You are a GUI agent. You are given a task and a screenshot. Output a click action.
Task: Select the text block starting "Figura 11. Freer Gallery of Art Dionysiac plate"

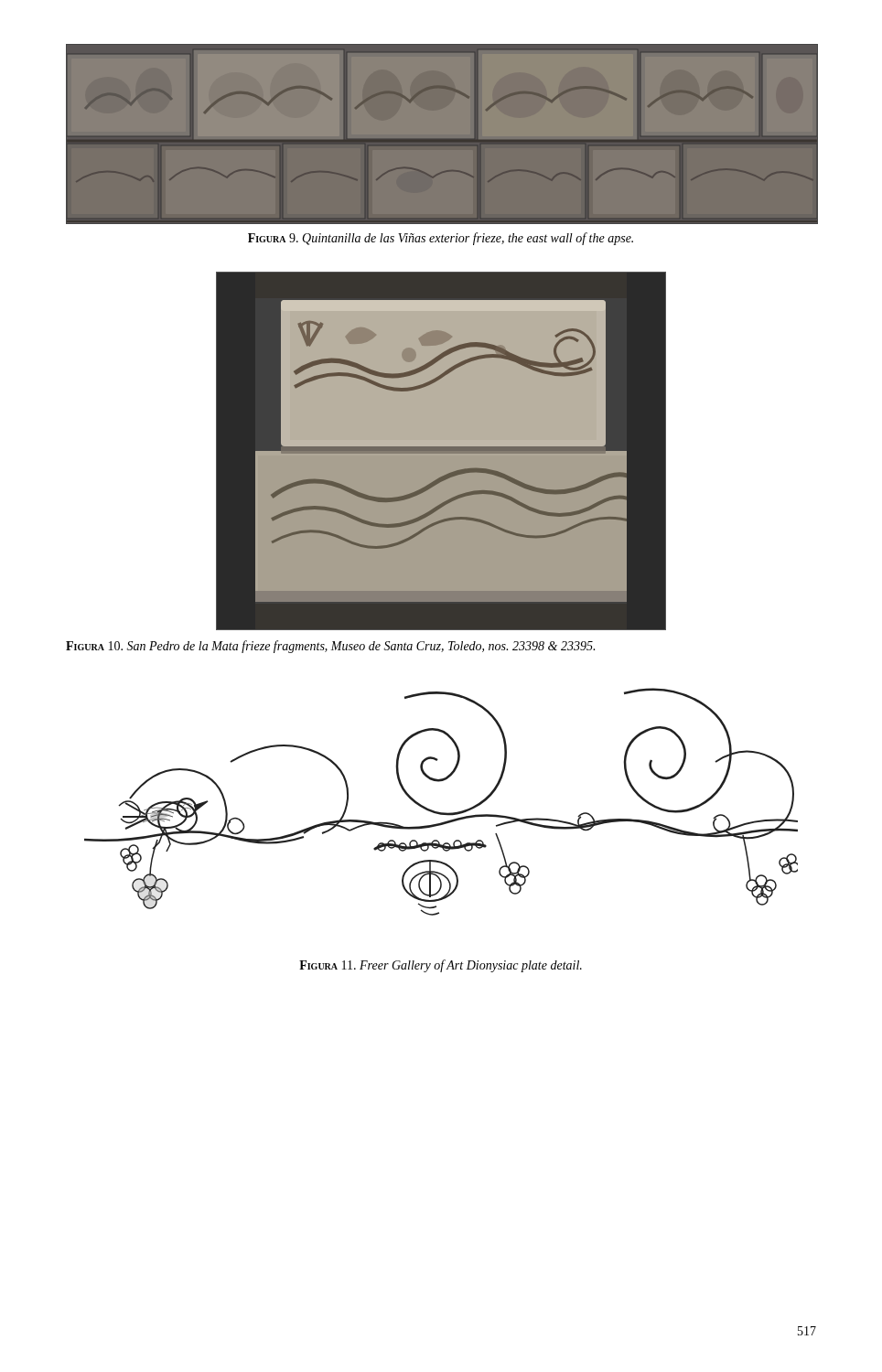441,965
